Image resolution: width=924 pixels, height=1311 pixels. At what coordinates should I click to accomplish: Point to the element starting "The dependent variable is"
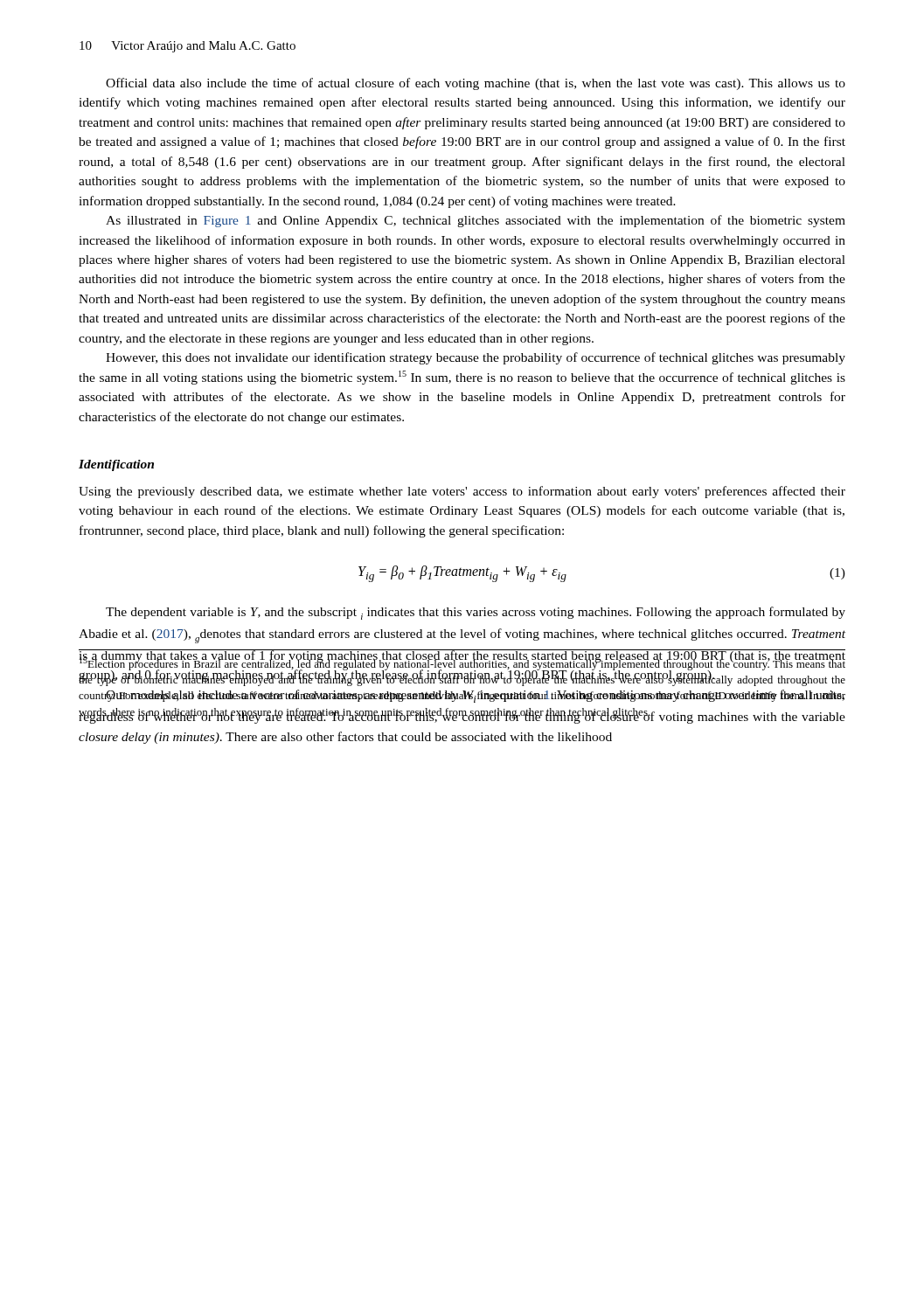pos(462,643)
